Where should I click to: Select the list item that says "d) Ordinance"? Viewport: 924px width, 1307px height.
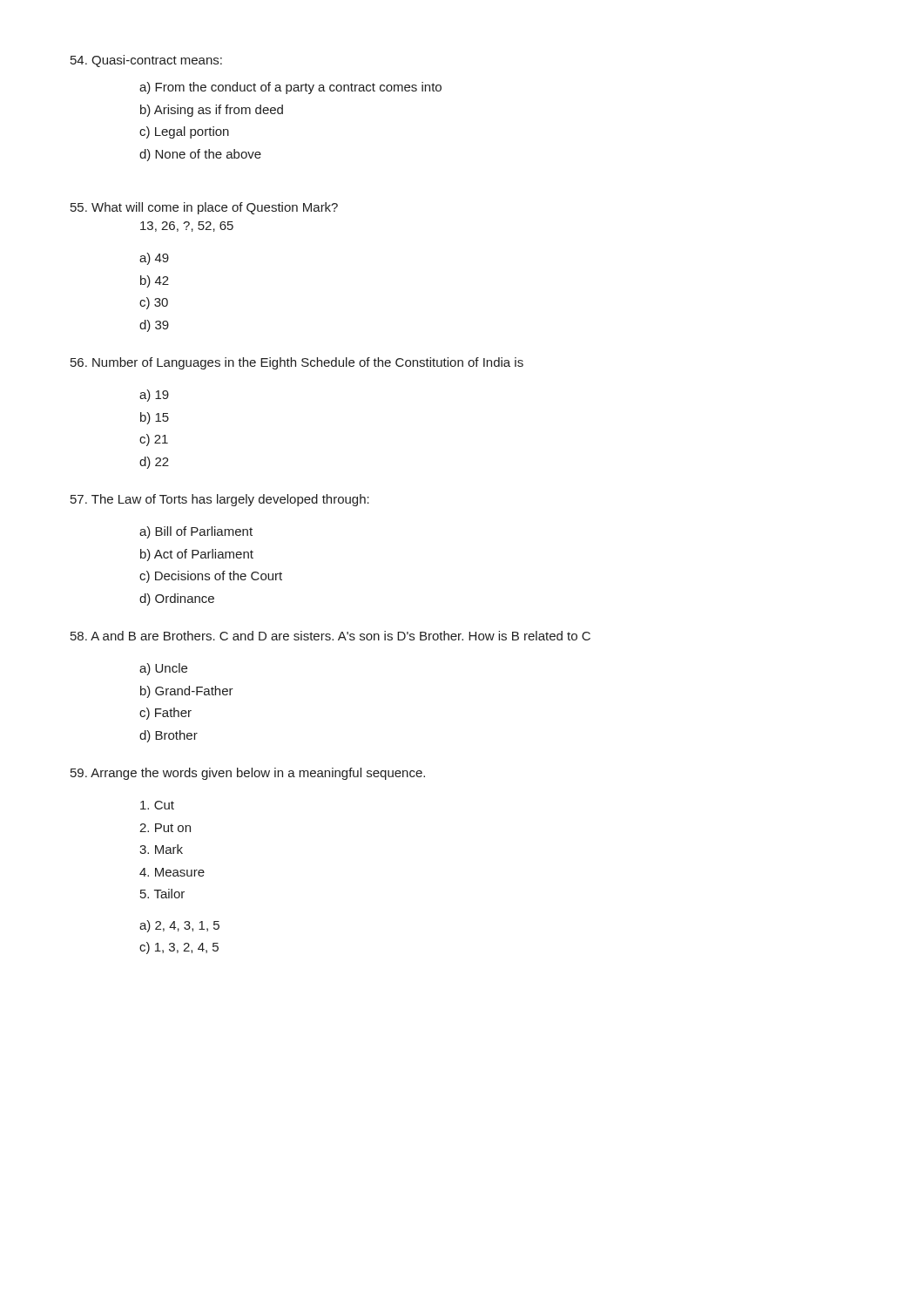pos(177,598)
